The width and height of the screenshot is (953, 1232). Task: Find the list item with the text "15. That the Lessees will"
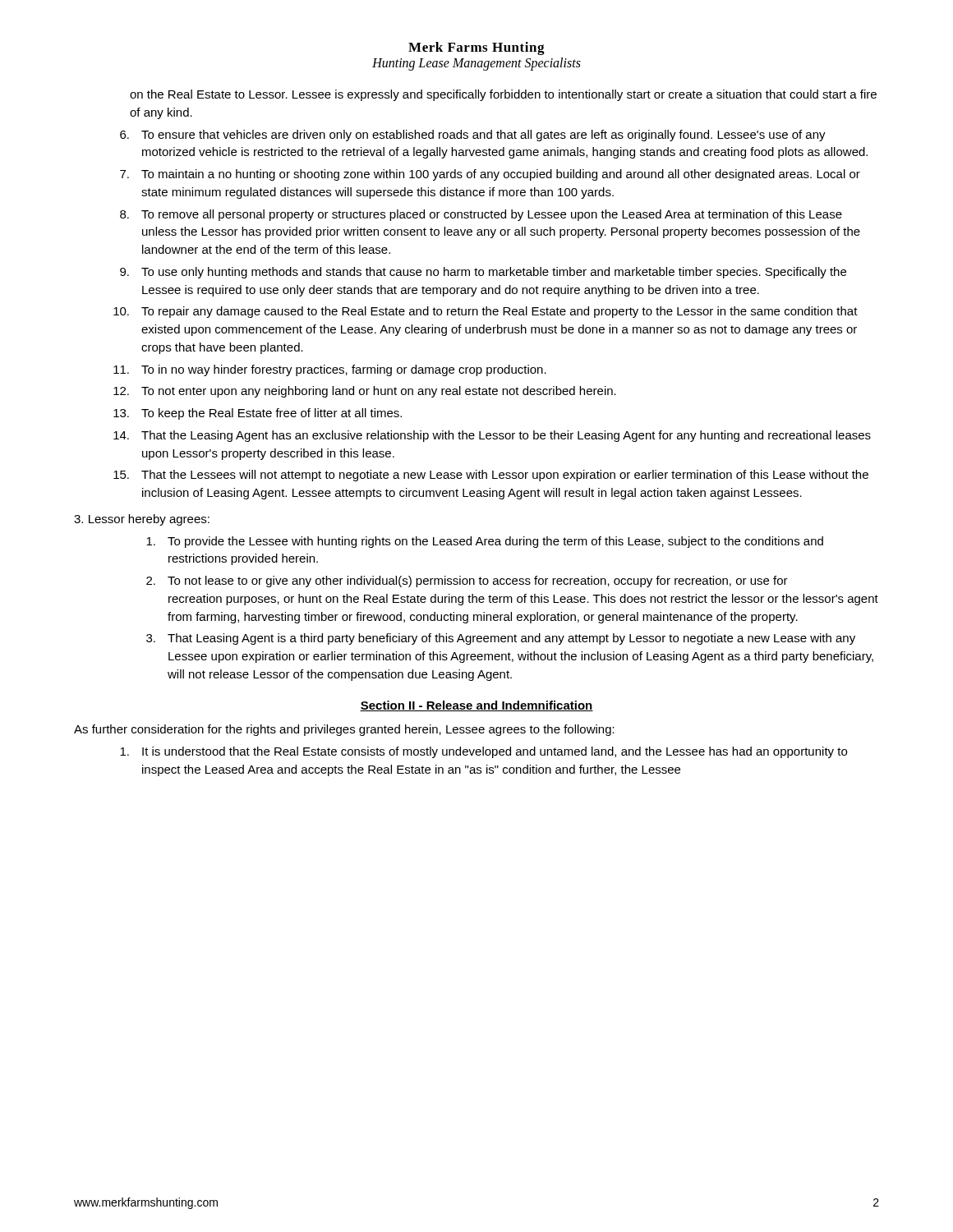(x=476, y=484)
